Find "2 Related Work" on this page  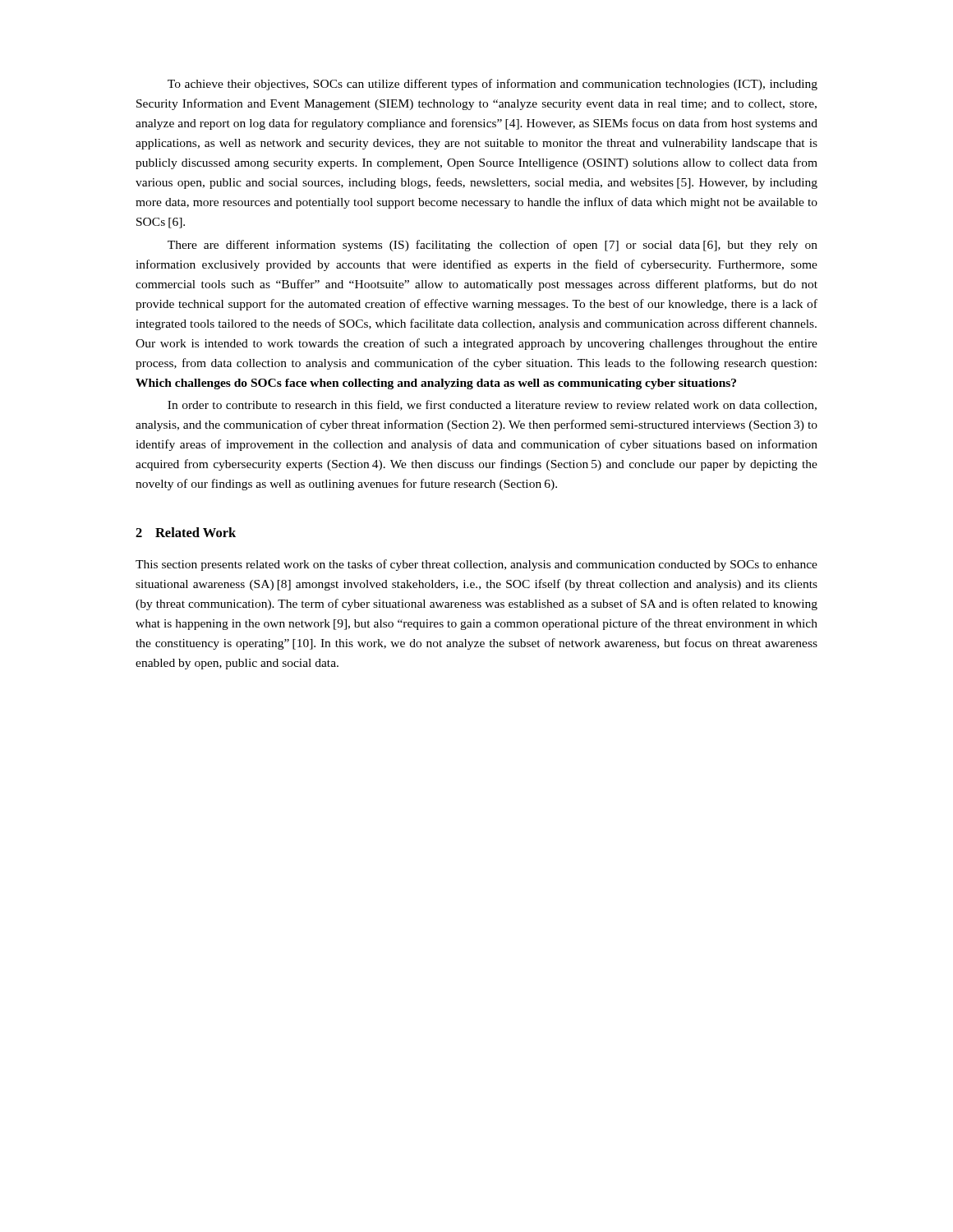(x=186, y=533)
